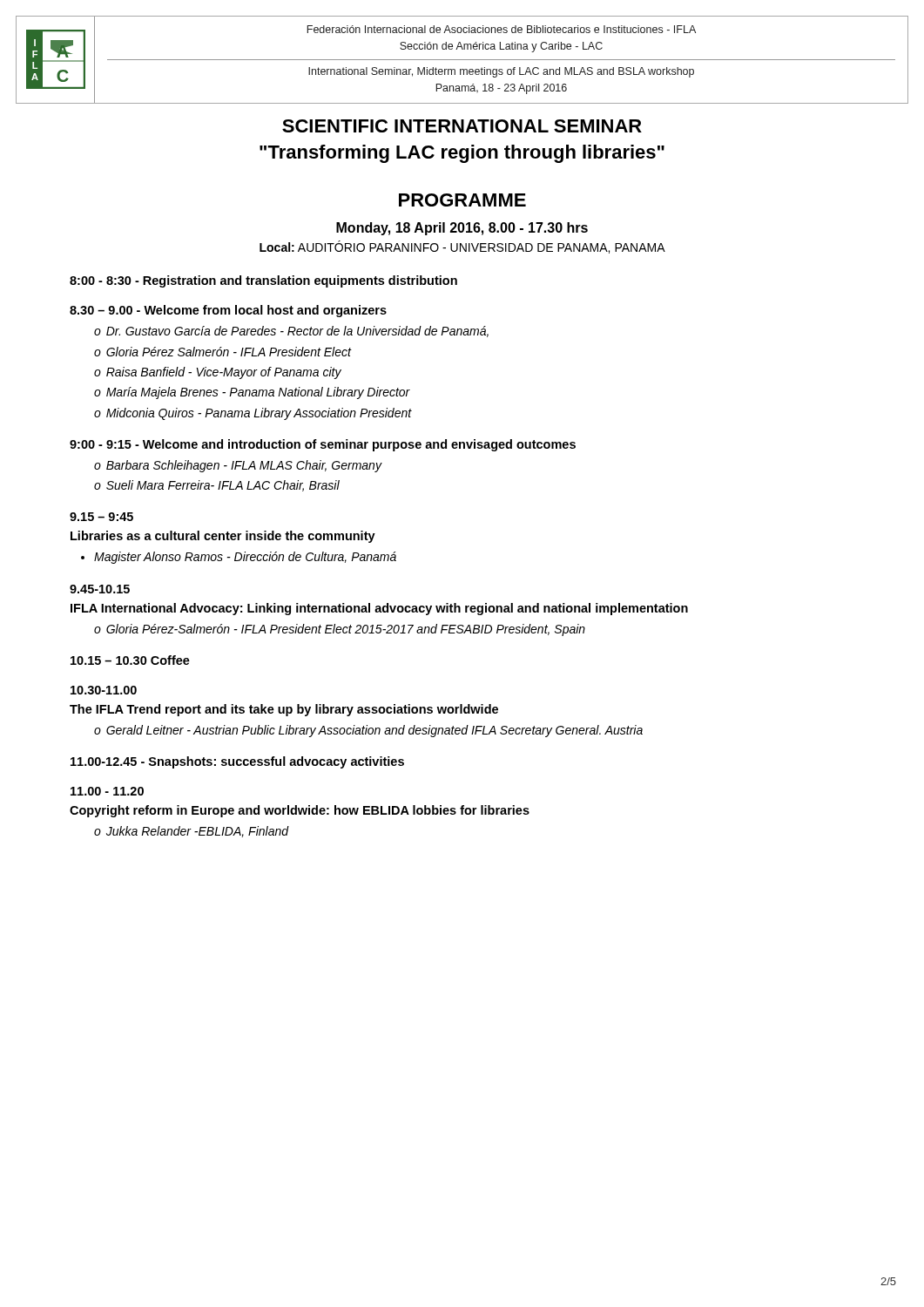Point to the block beginning "Gerald Leitner - Austrian Public Library"

pyautogui.click(x=374, y=730)
